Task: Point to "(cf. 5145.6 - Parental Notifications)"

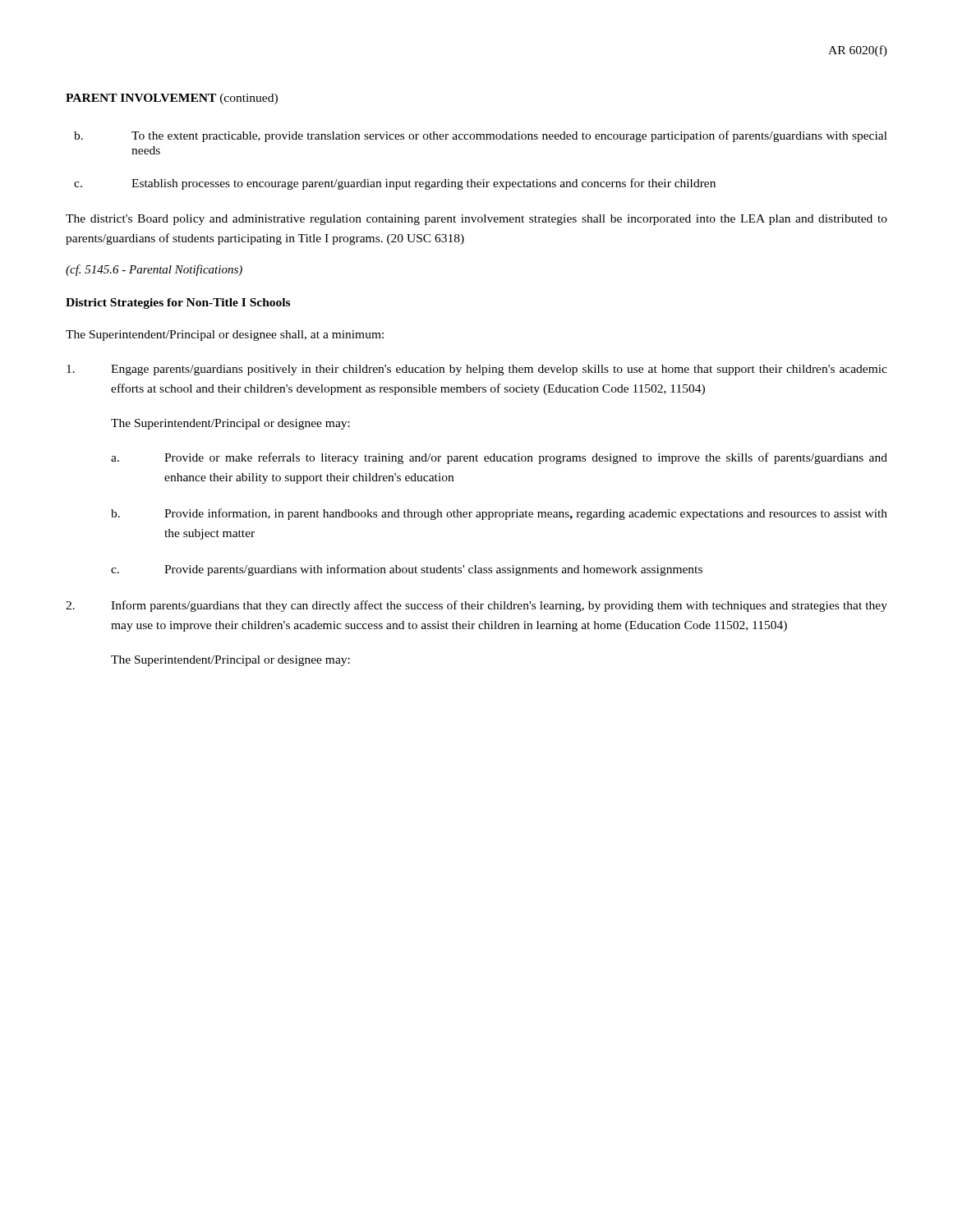Action: [154, 269]
